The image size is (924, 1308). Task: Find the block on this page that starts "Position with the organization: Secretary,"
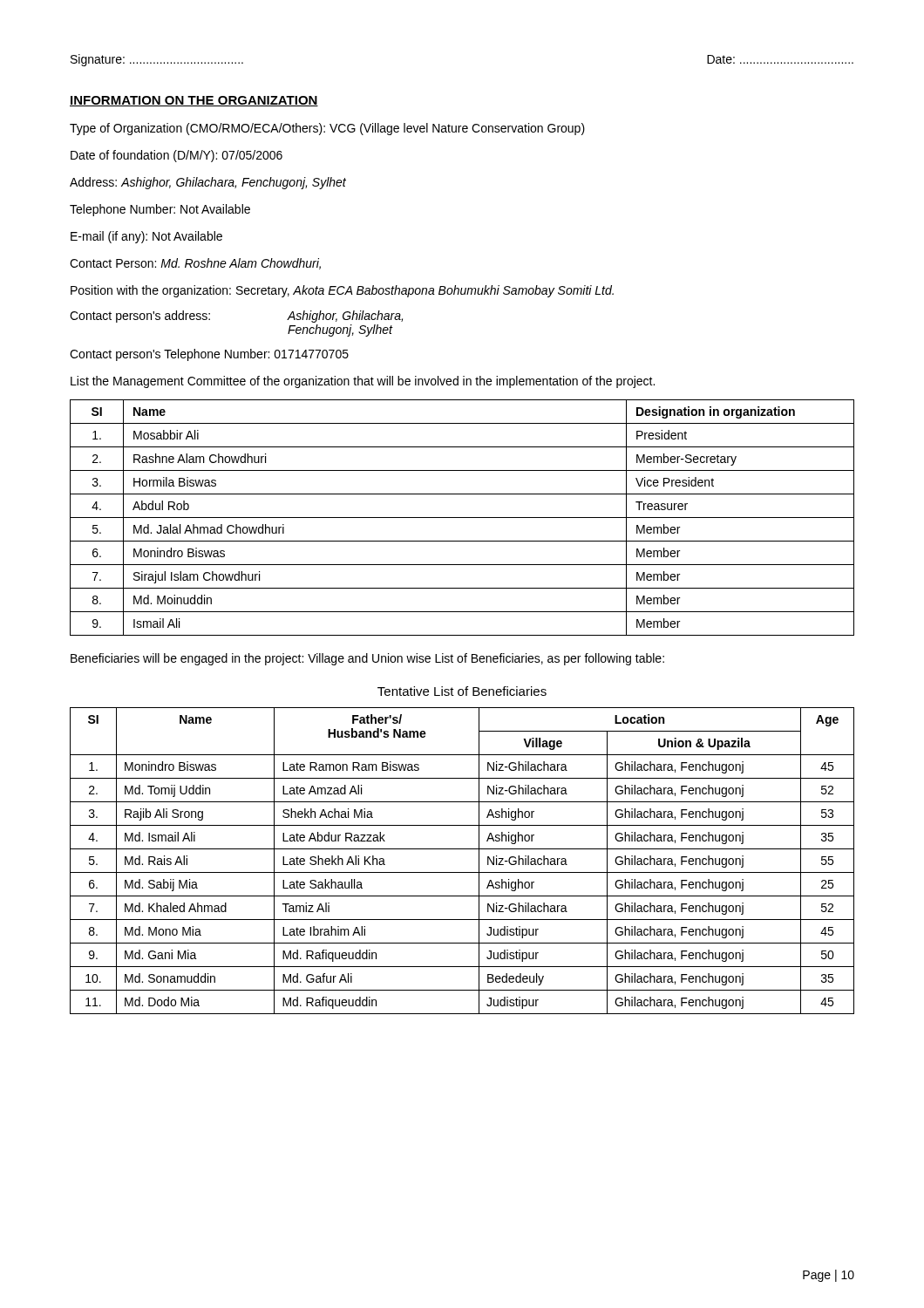coord(342,290)
